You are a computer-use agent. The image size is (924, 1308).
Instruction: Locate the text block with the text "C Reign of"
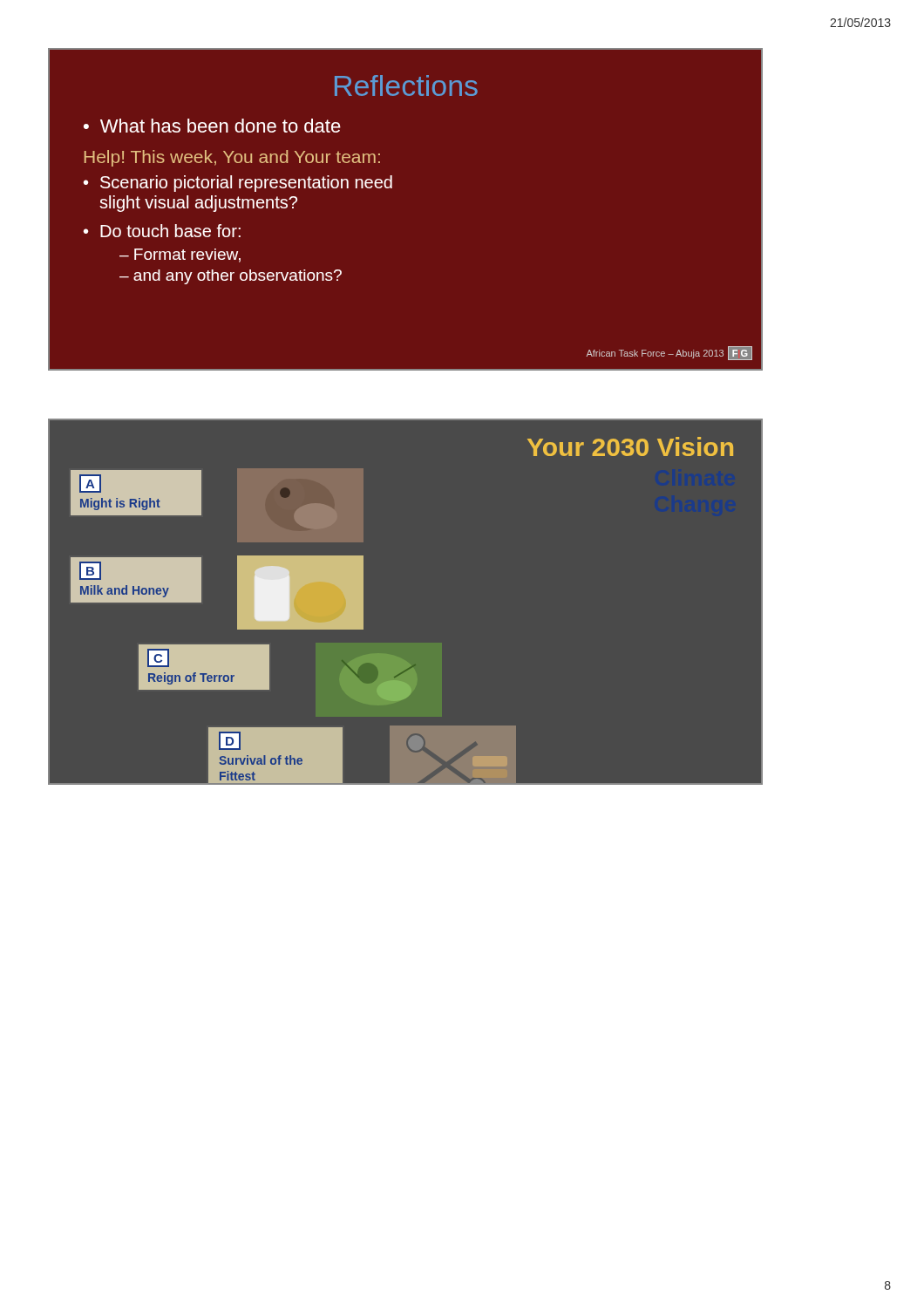(191, 667)
